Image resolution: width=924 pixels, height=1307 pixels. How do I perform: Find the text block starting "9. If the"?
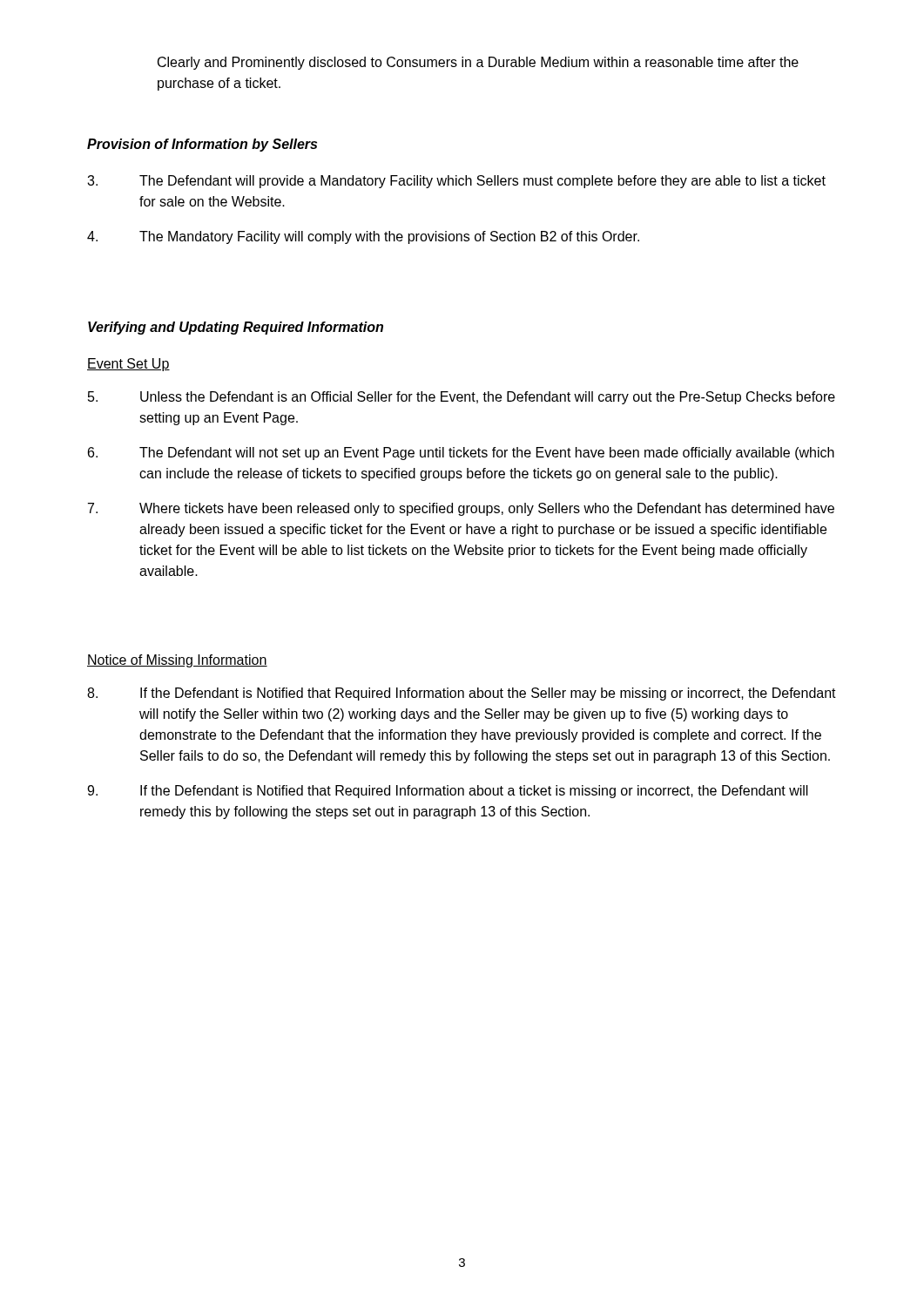(x=462, y=802)
